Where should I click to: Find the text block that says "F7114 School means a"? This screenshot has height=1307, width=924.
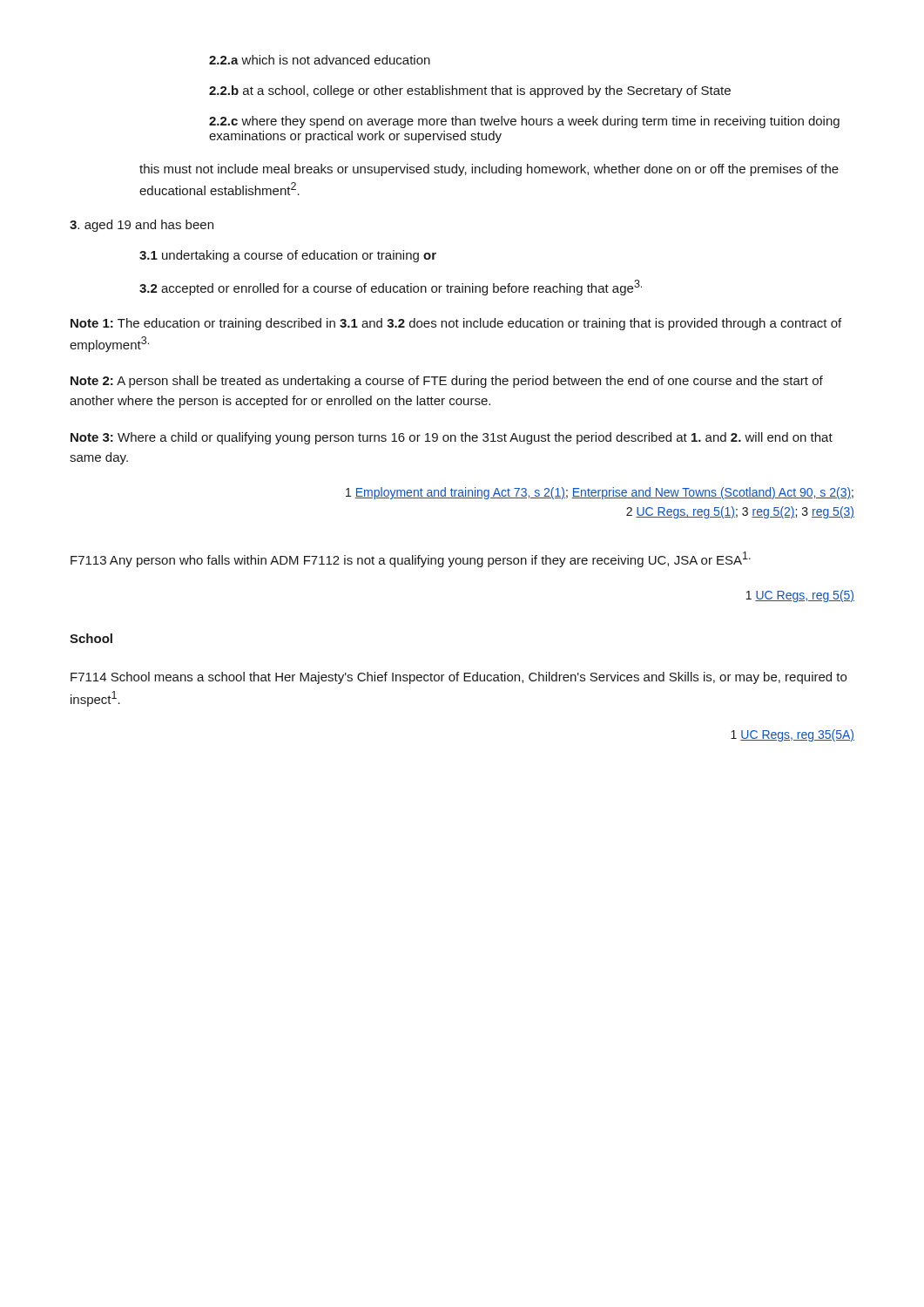tap(458, 688)
